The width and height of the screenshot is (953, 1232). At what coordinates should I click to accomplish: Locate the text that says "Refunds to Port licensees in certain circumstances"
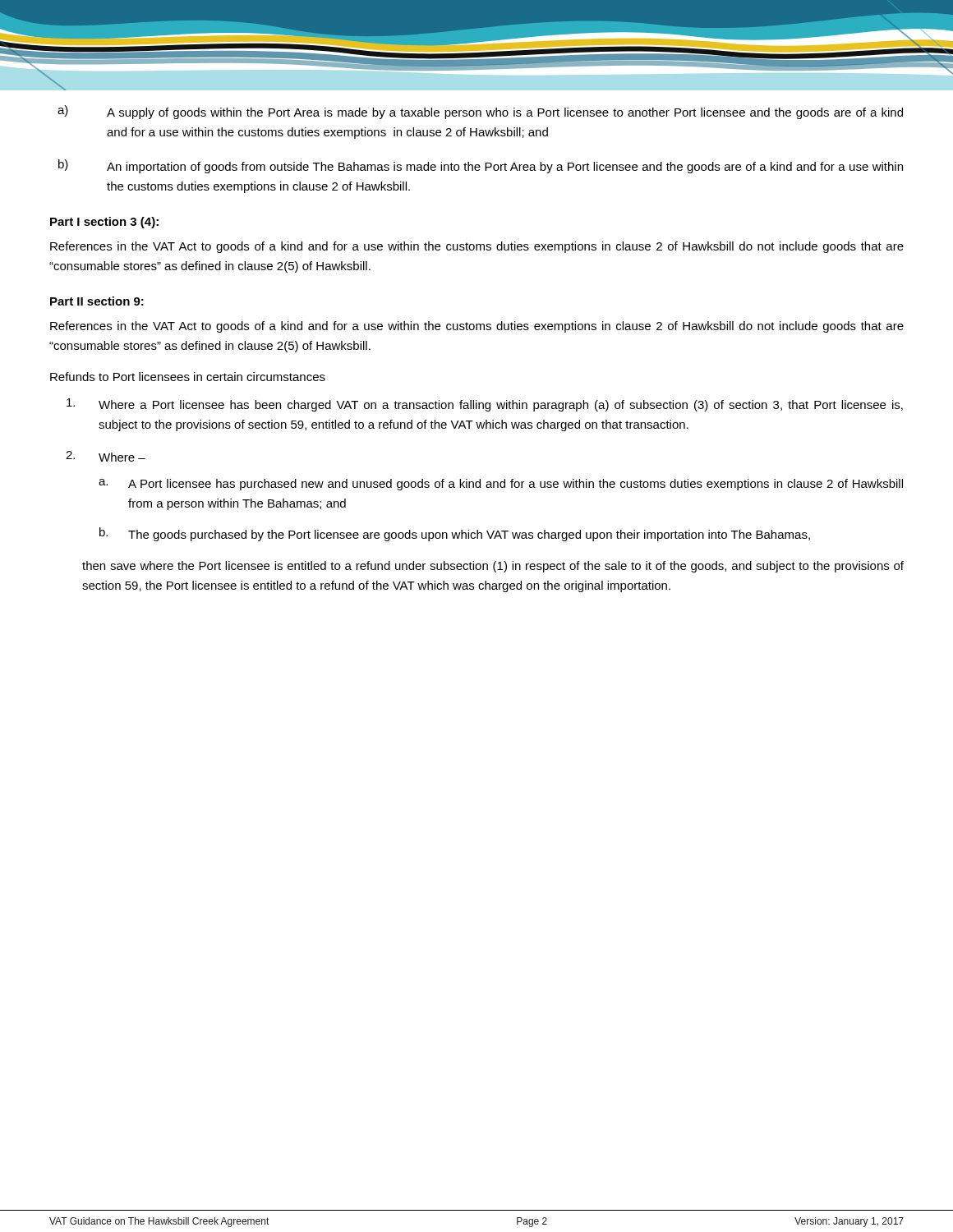tap(187, 377)
